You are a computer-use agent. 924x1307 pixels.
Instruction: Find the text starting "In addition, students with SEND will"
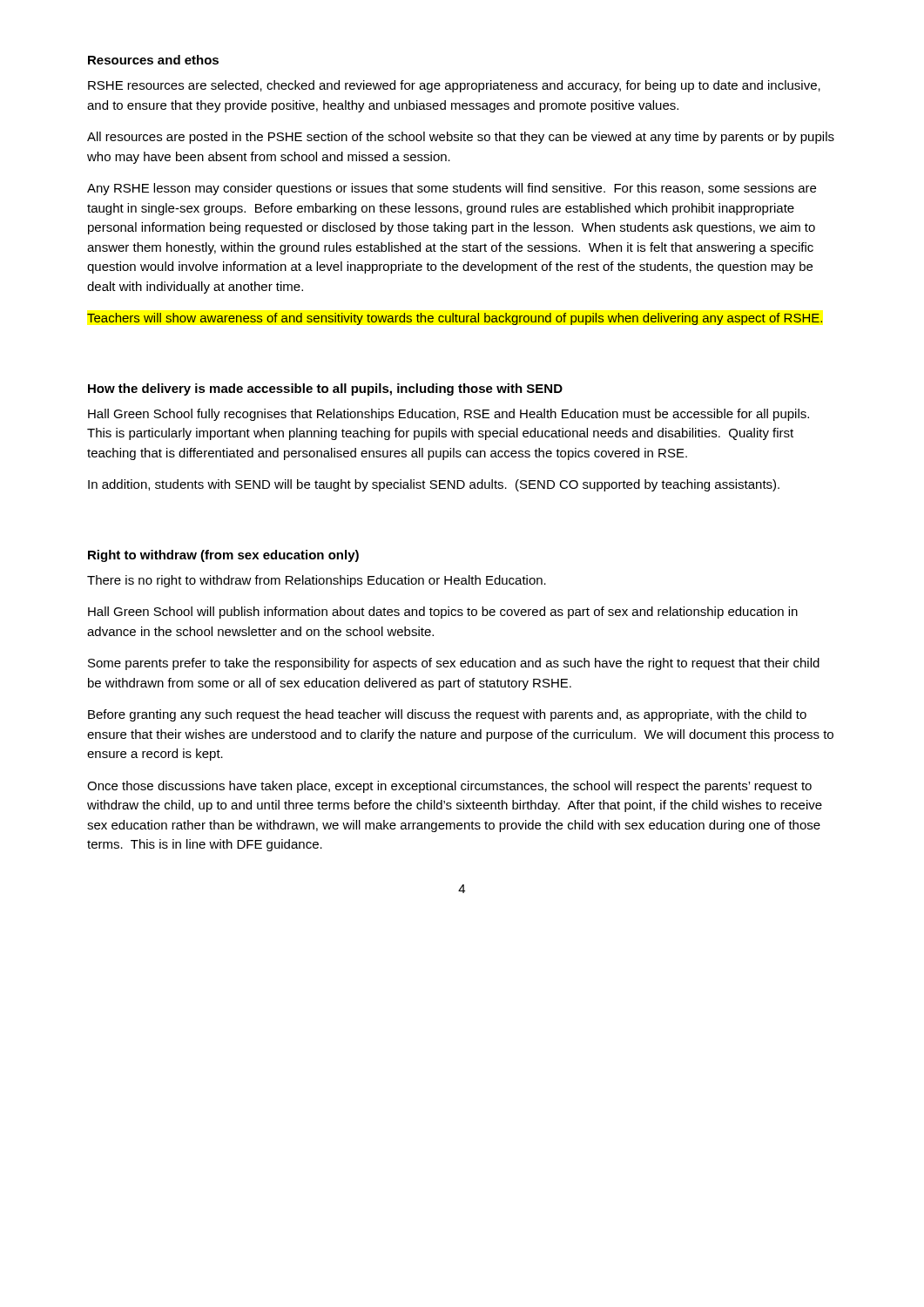click(x=434, y=484)
